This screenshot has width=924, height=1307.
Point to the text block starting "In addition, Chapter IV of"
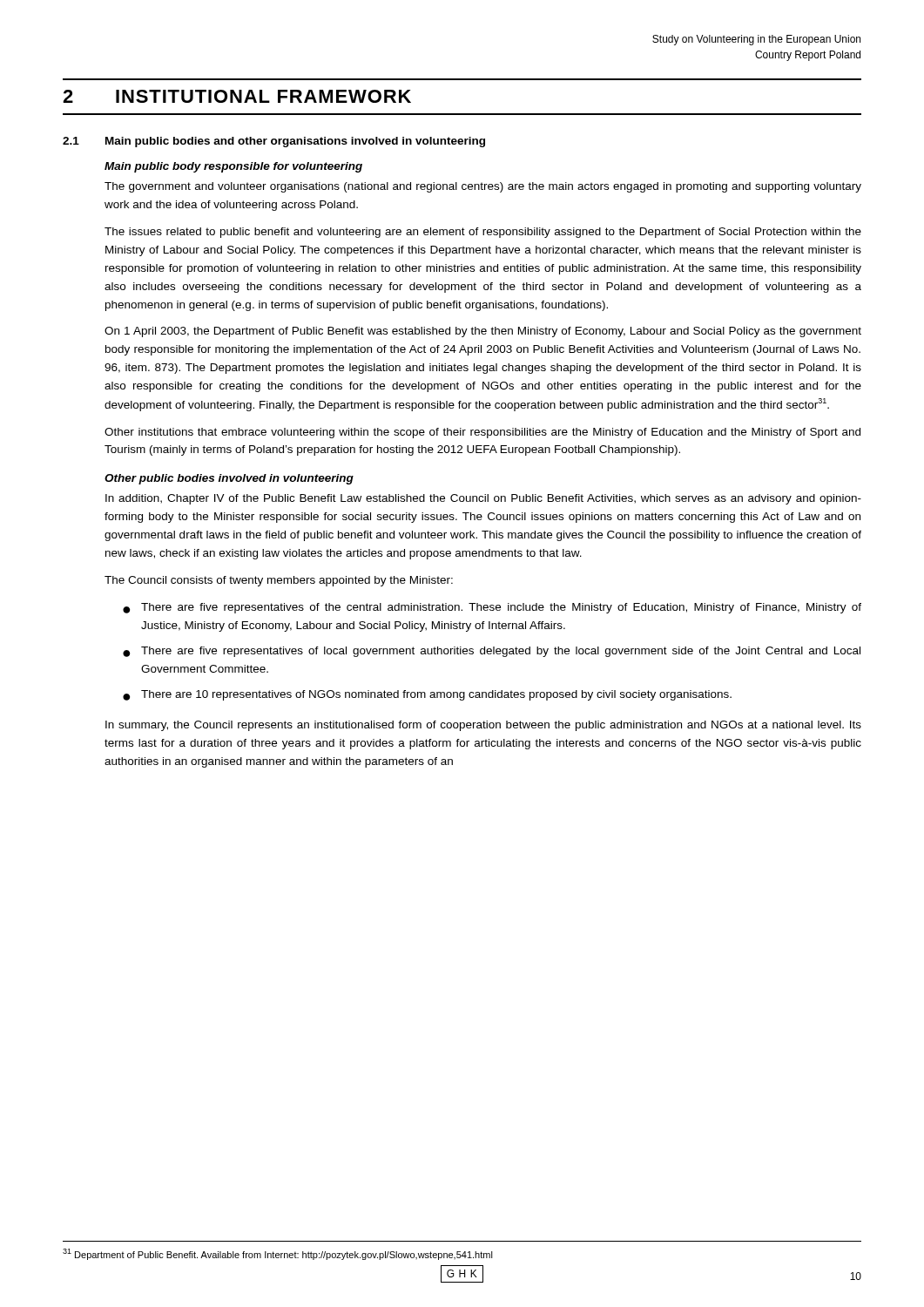pos(483,526)
